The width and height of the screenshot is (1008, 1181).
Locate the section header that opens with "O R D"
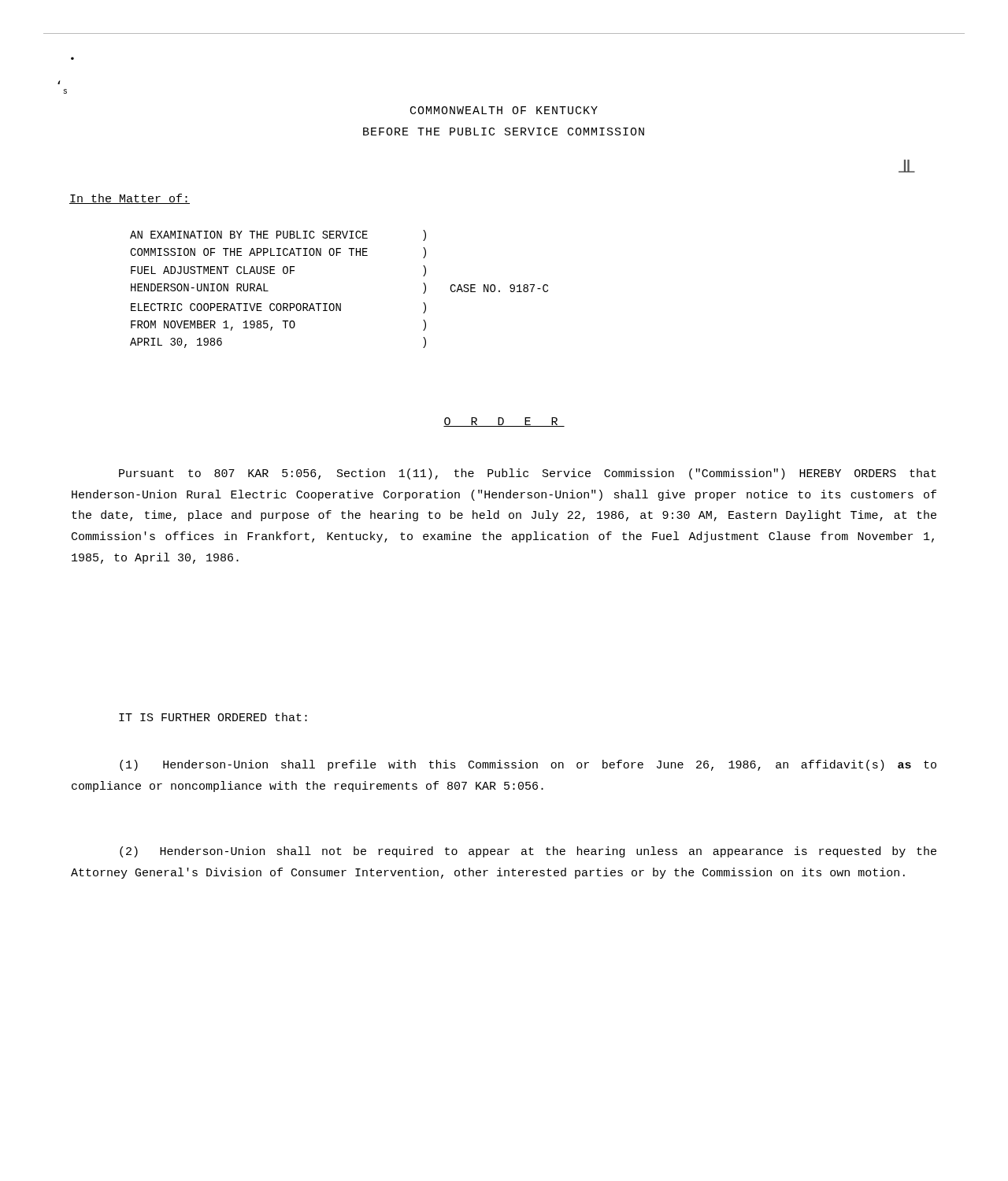coord(504,422)
